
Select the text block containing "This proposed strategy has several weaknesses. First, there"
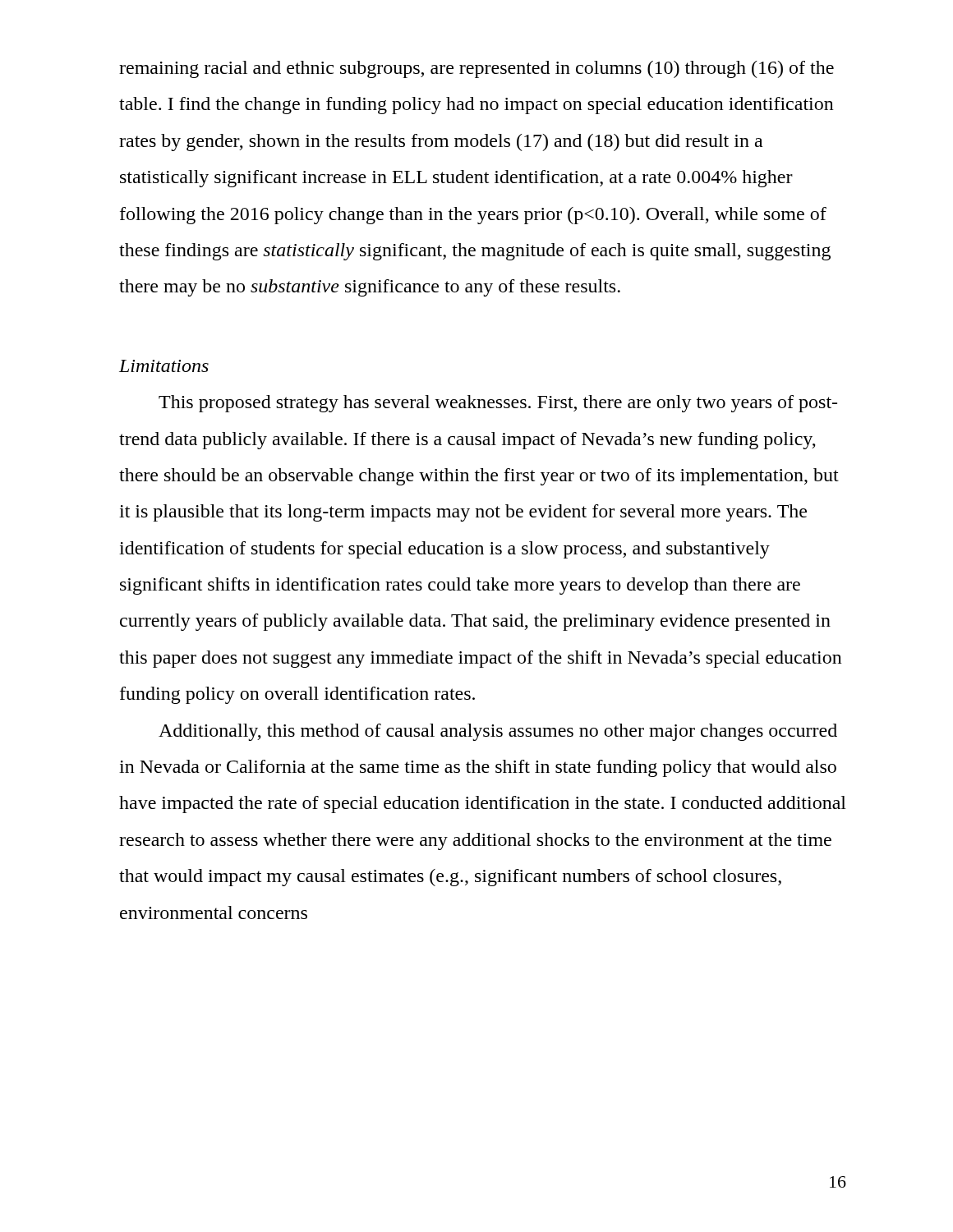pos(481,548)
